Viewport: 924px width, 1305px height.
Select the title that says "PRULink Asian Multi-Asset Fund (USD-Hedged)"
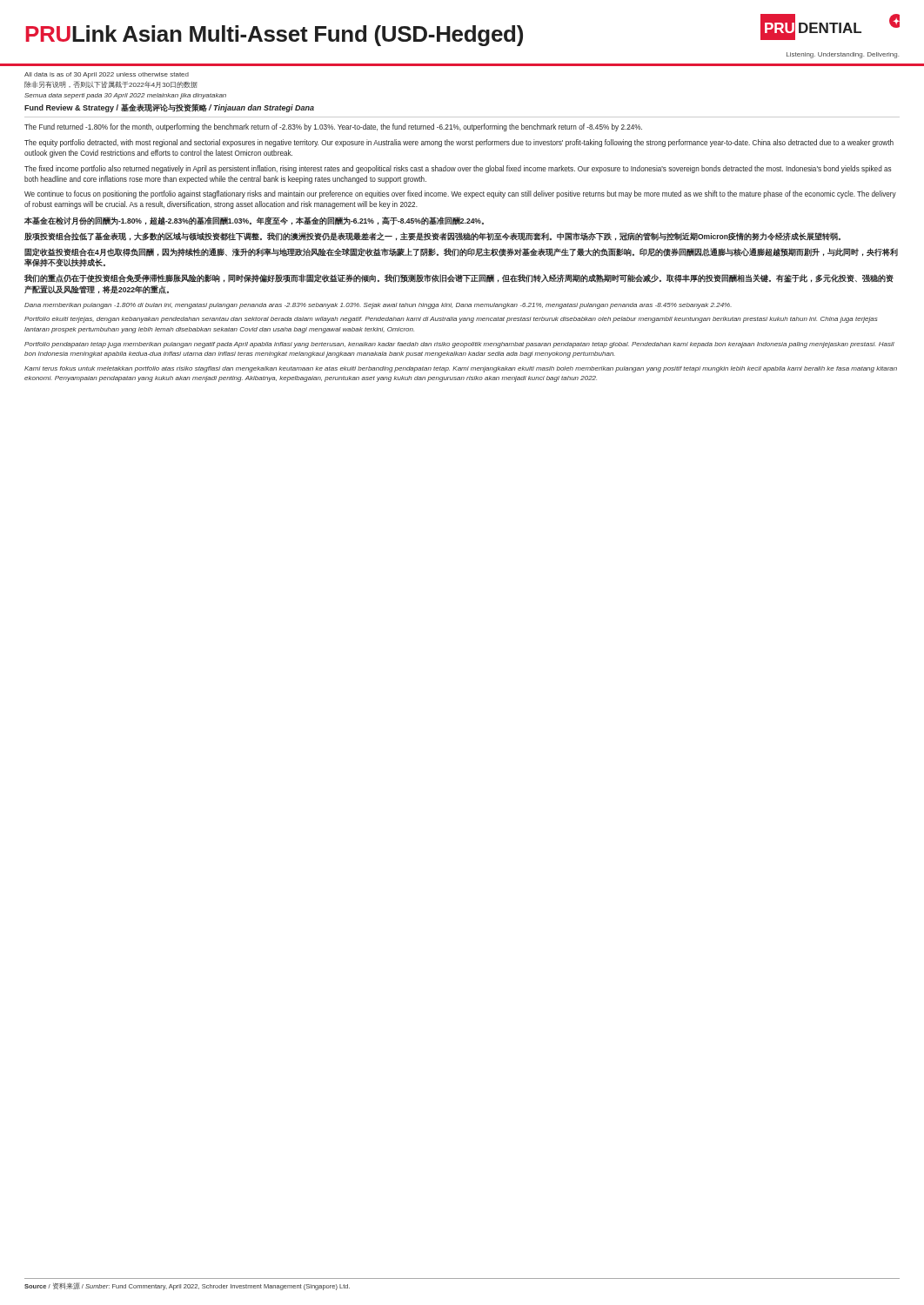(x=274, y=34)
